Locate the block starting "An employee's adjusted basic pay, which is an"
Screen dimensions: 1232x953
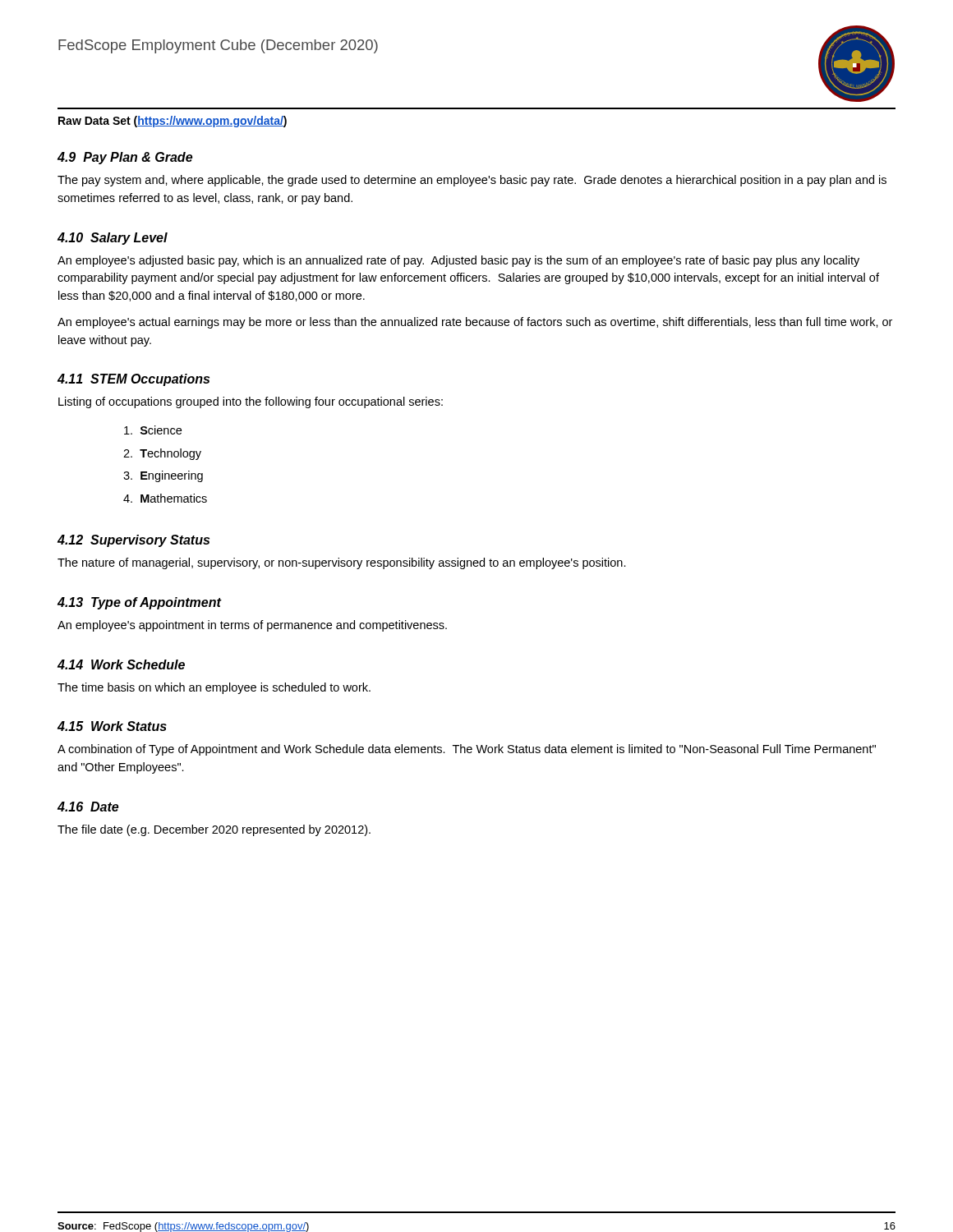(x=468, y=278)
